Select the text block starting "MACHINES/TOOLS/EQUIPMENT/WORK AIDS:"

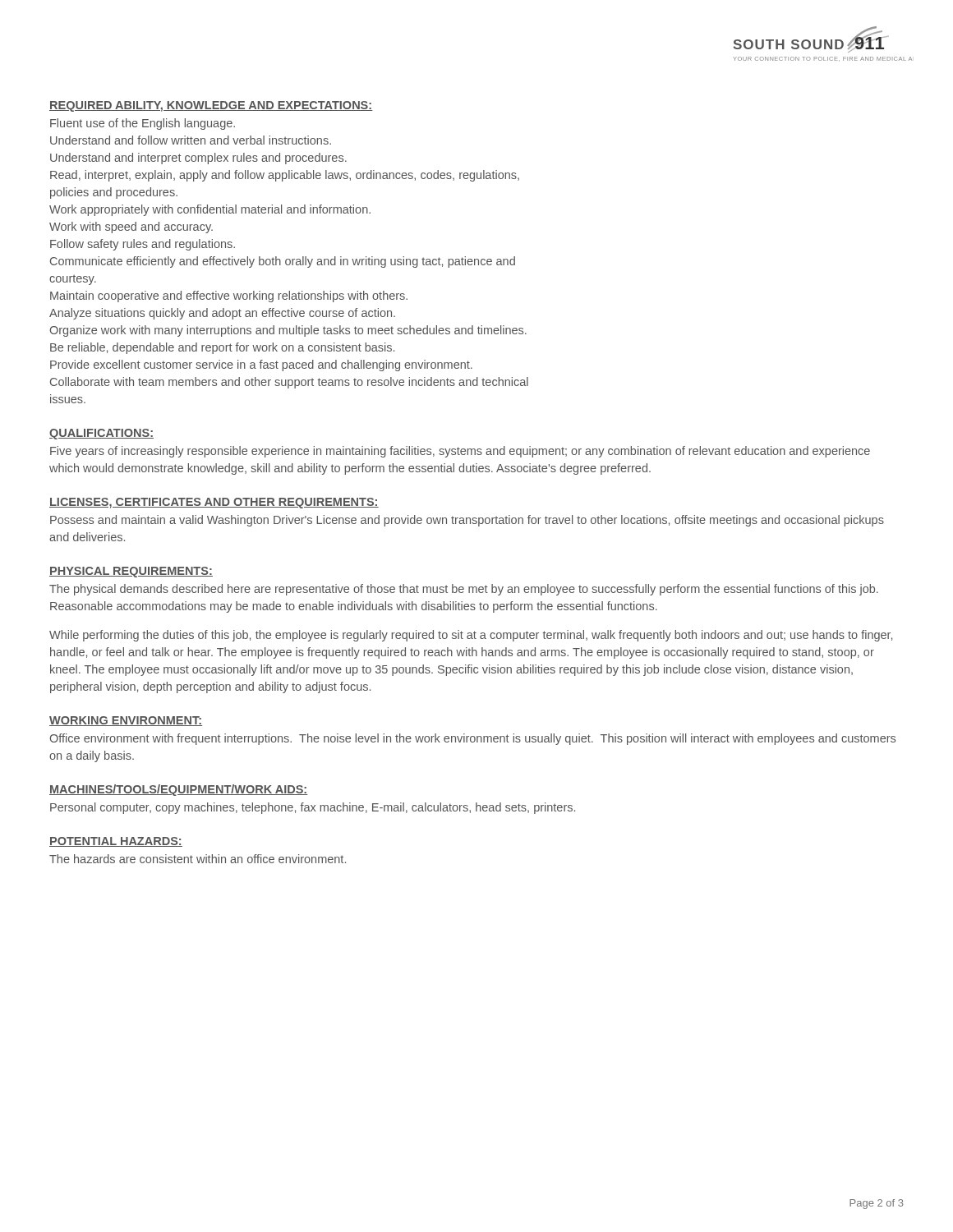click(x=178, y=790)
